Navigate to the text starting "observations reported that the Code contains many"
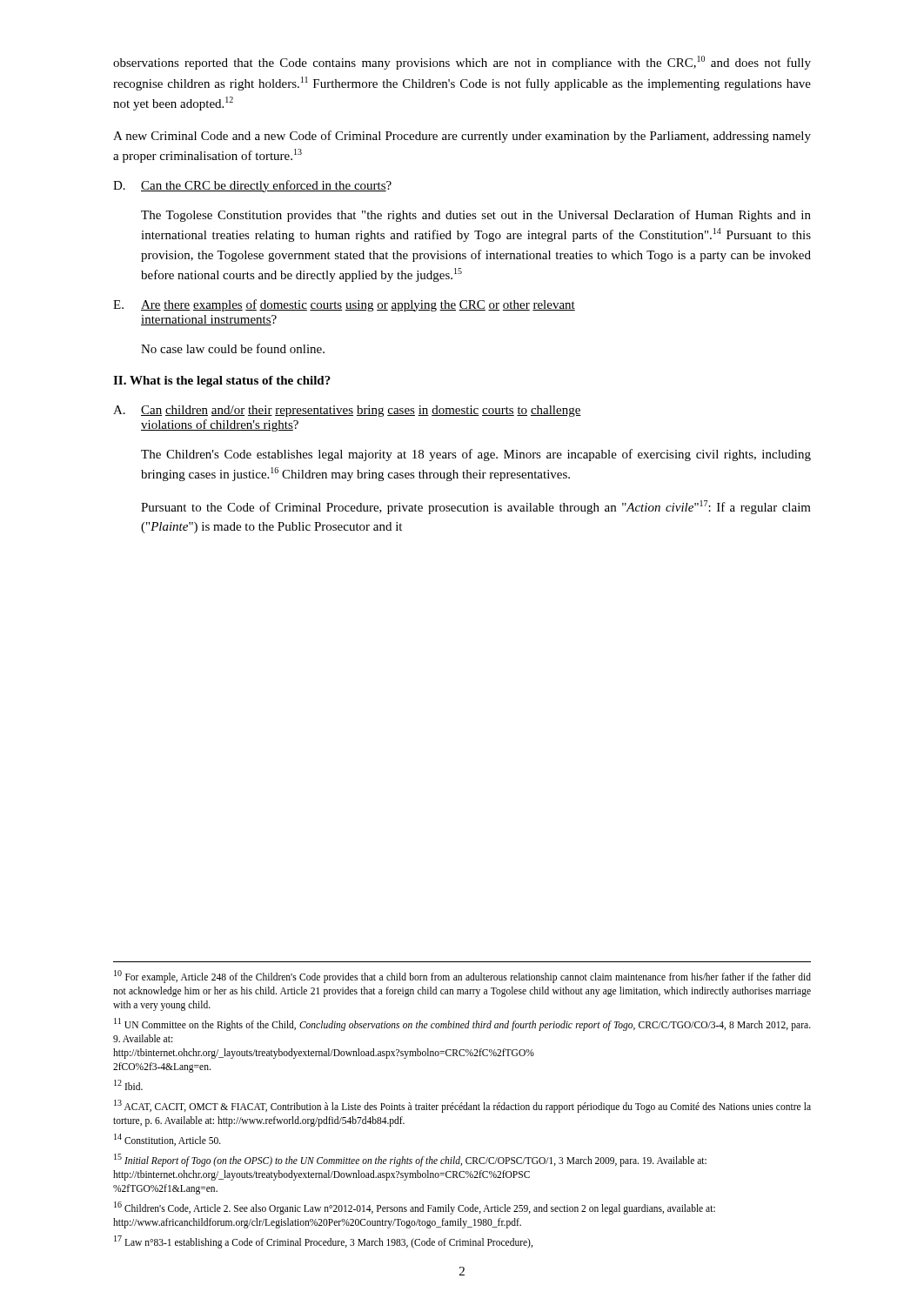This screenshot has width=924, height=1305. 462,83
